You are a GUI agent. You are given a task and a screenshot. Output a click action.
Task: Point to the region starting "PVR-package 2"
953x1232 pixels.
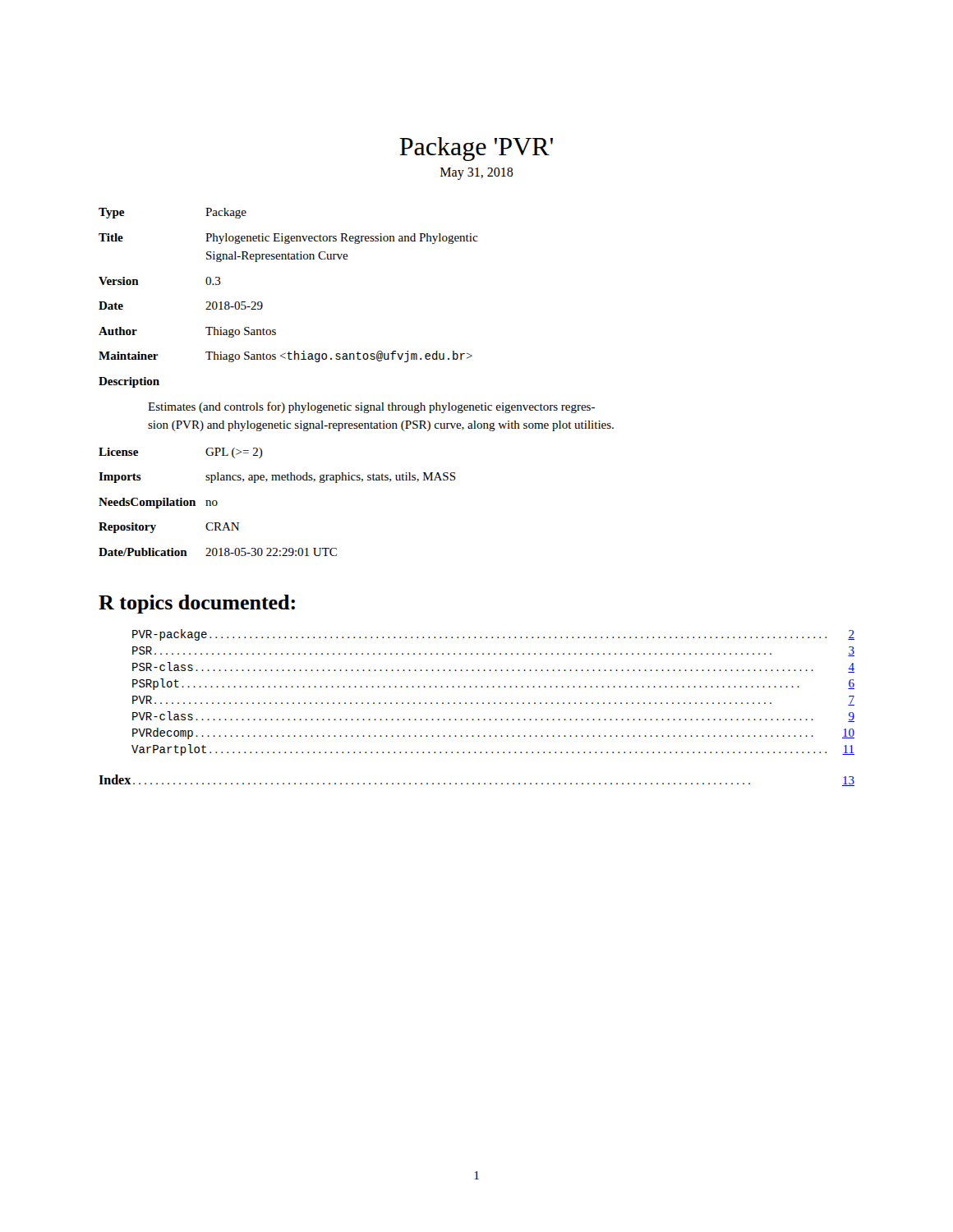[476, 634]
